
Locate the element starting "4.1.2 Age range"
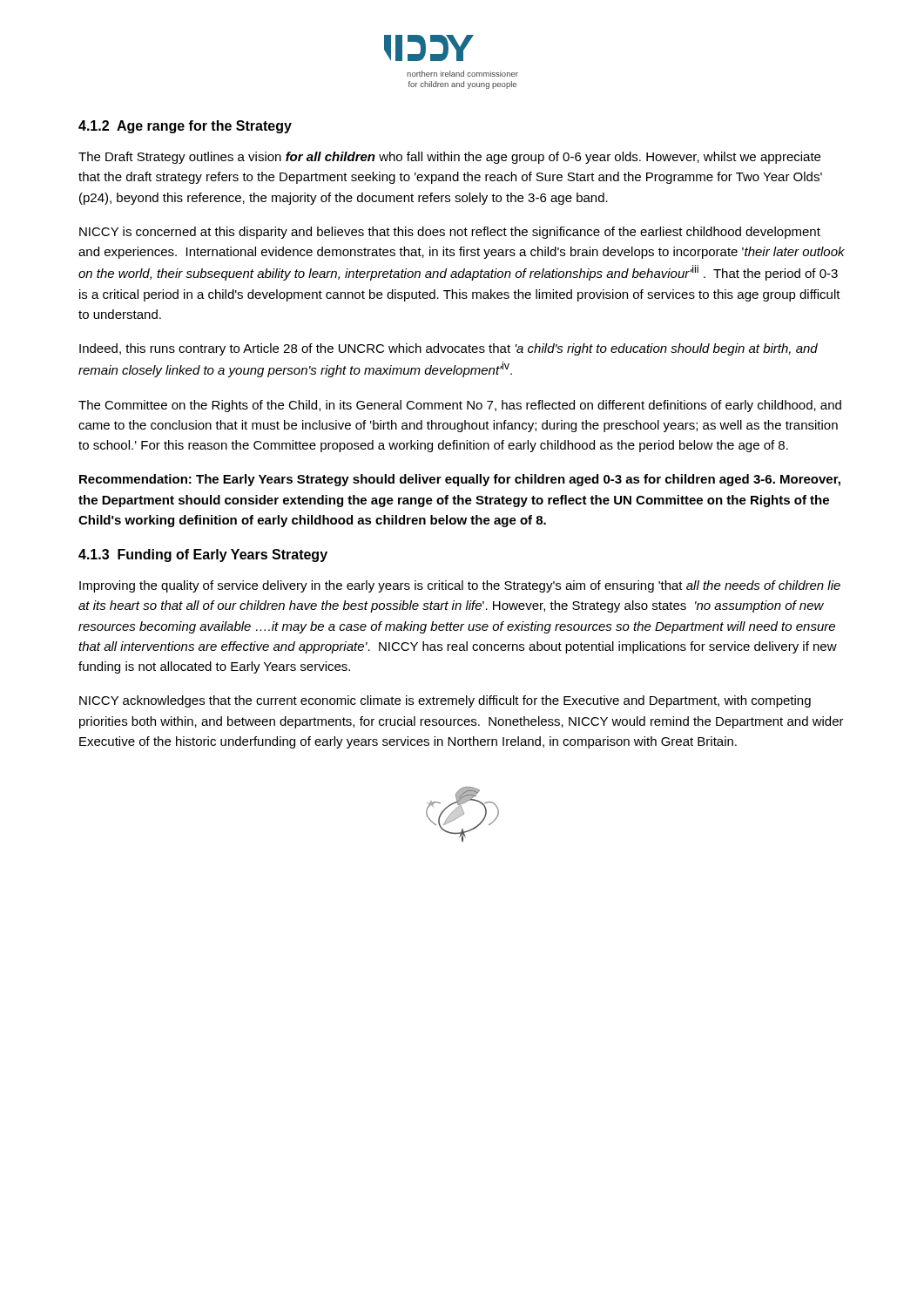(x=185, y=126)
